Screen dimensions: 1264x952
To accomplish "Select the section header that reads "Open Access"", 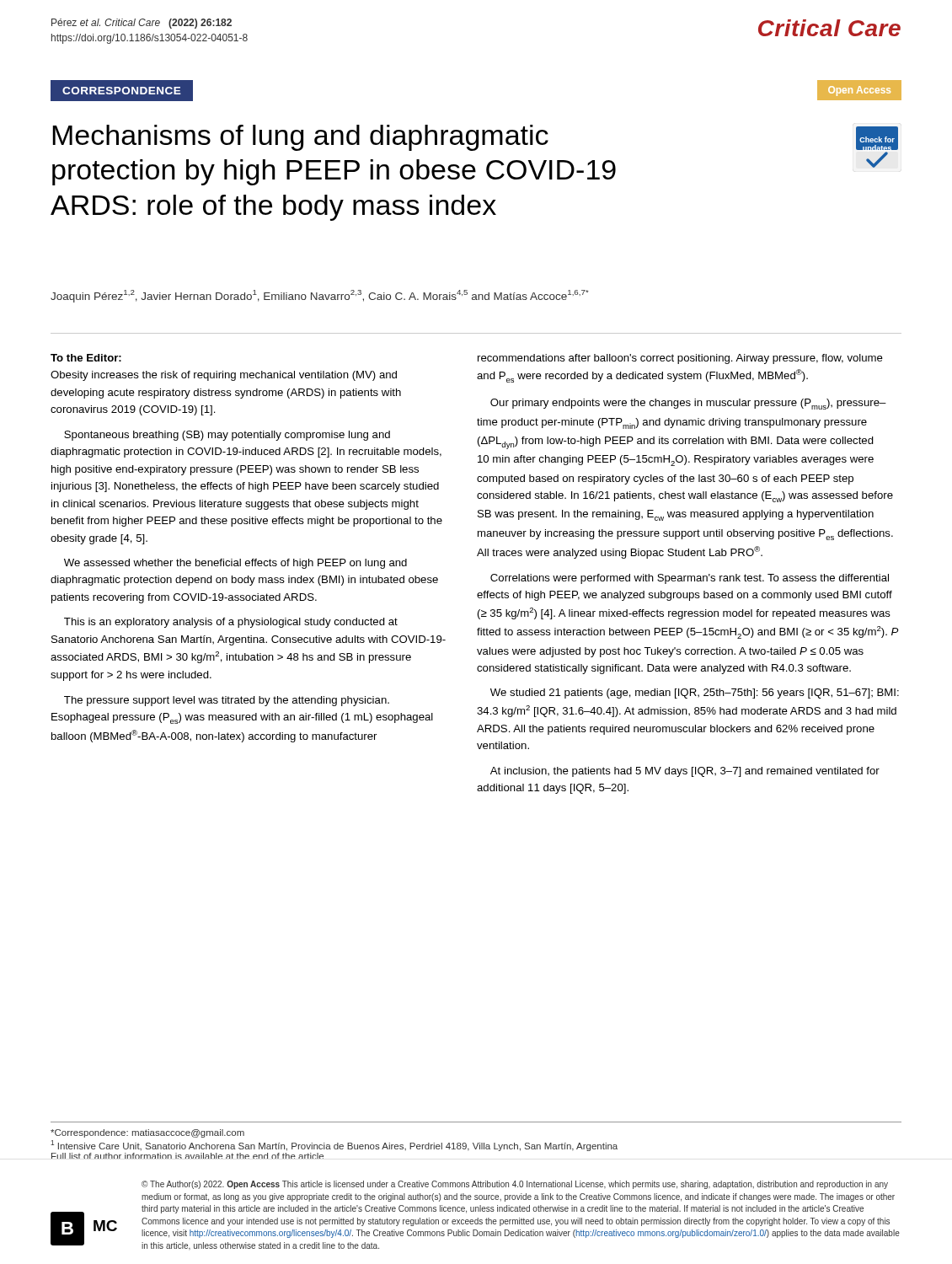I will tap(860, 90).
